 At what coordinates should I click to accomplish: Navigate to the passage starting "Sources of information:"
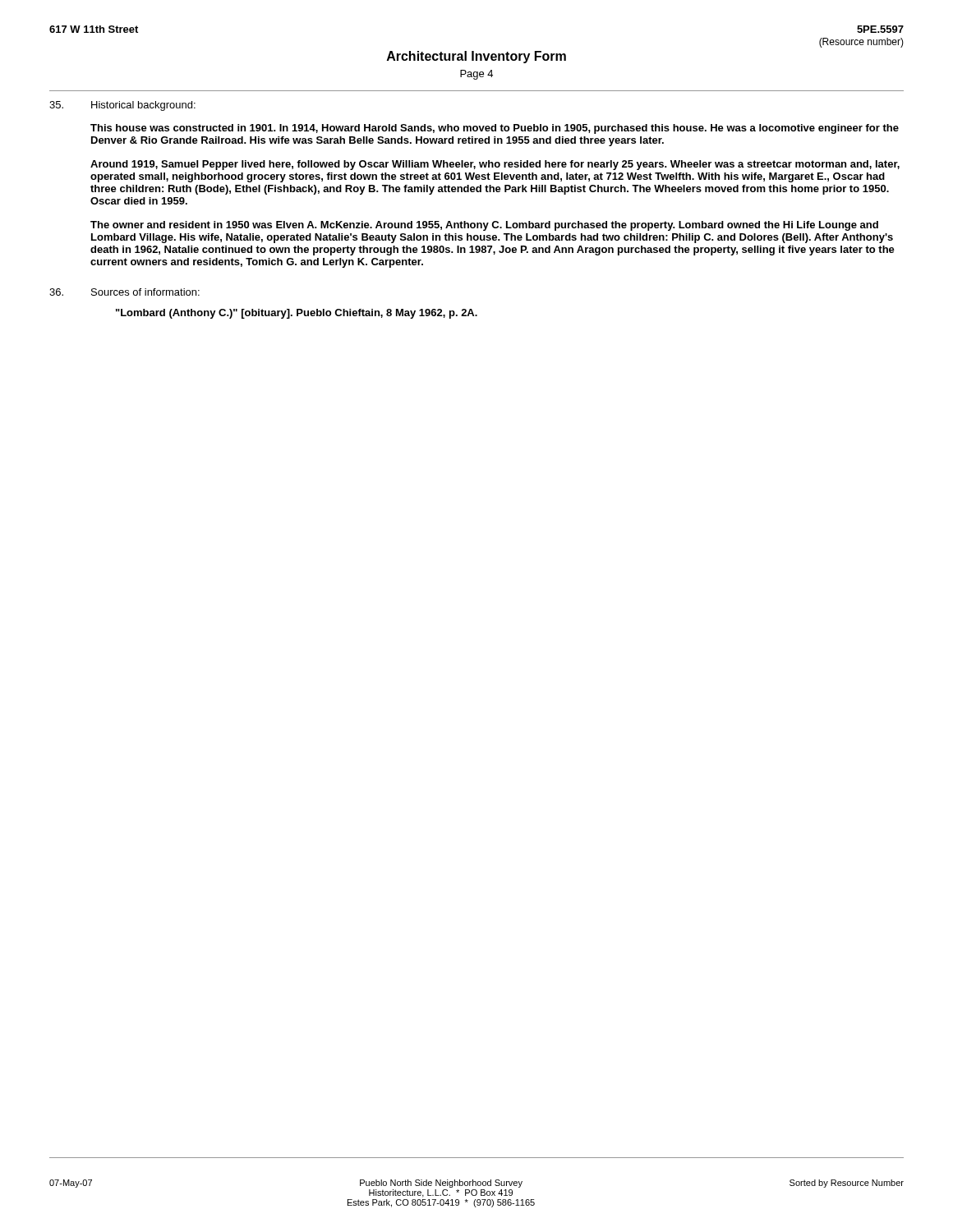125,292
